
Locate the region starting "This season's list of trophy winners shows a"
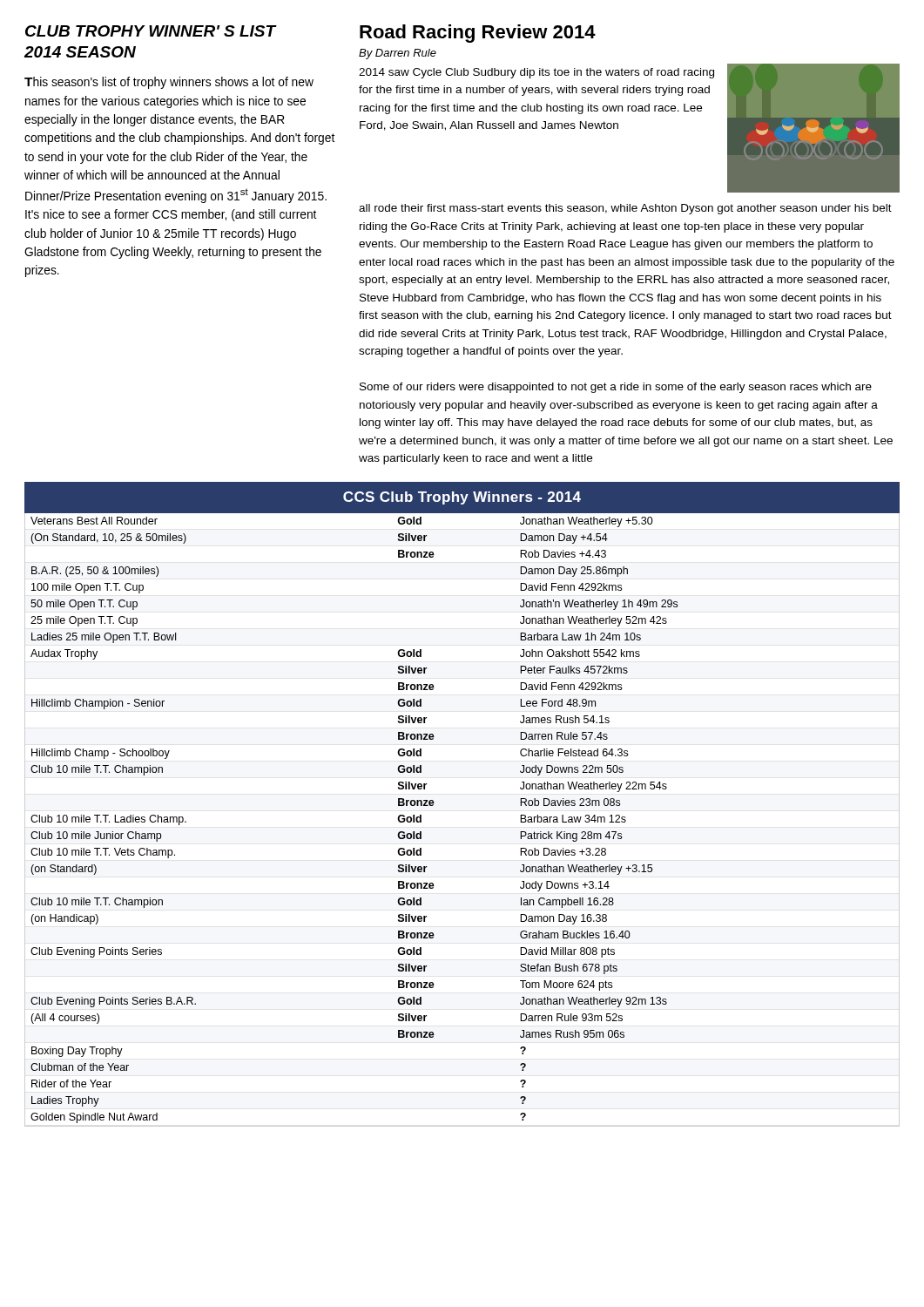[x=179, y=176]
